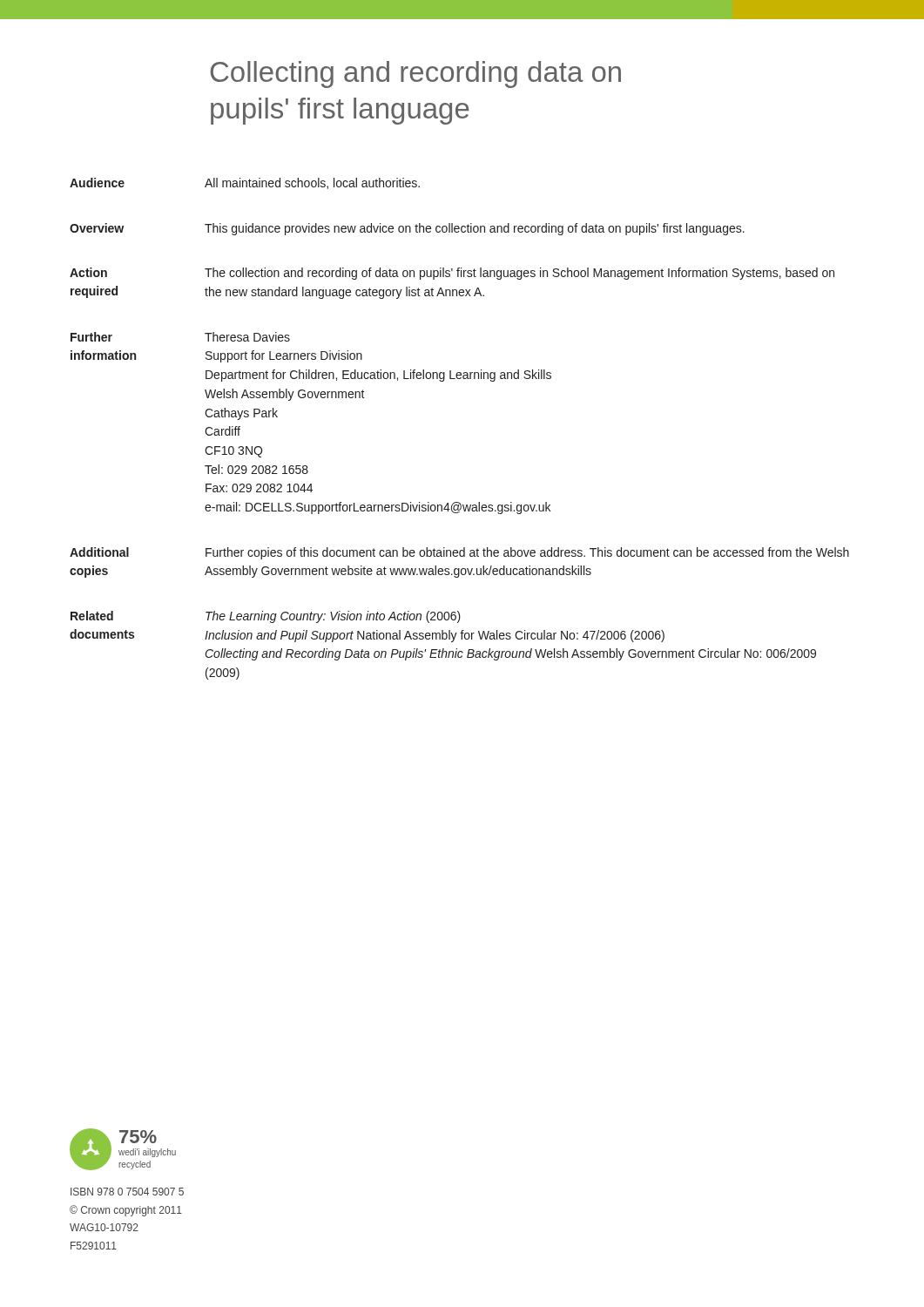Find a footnote
Screen dimensions: 1307x924
pyautogui.click(x=127, y=1219)
